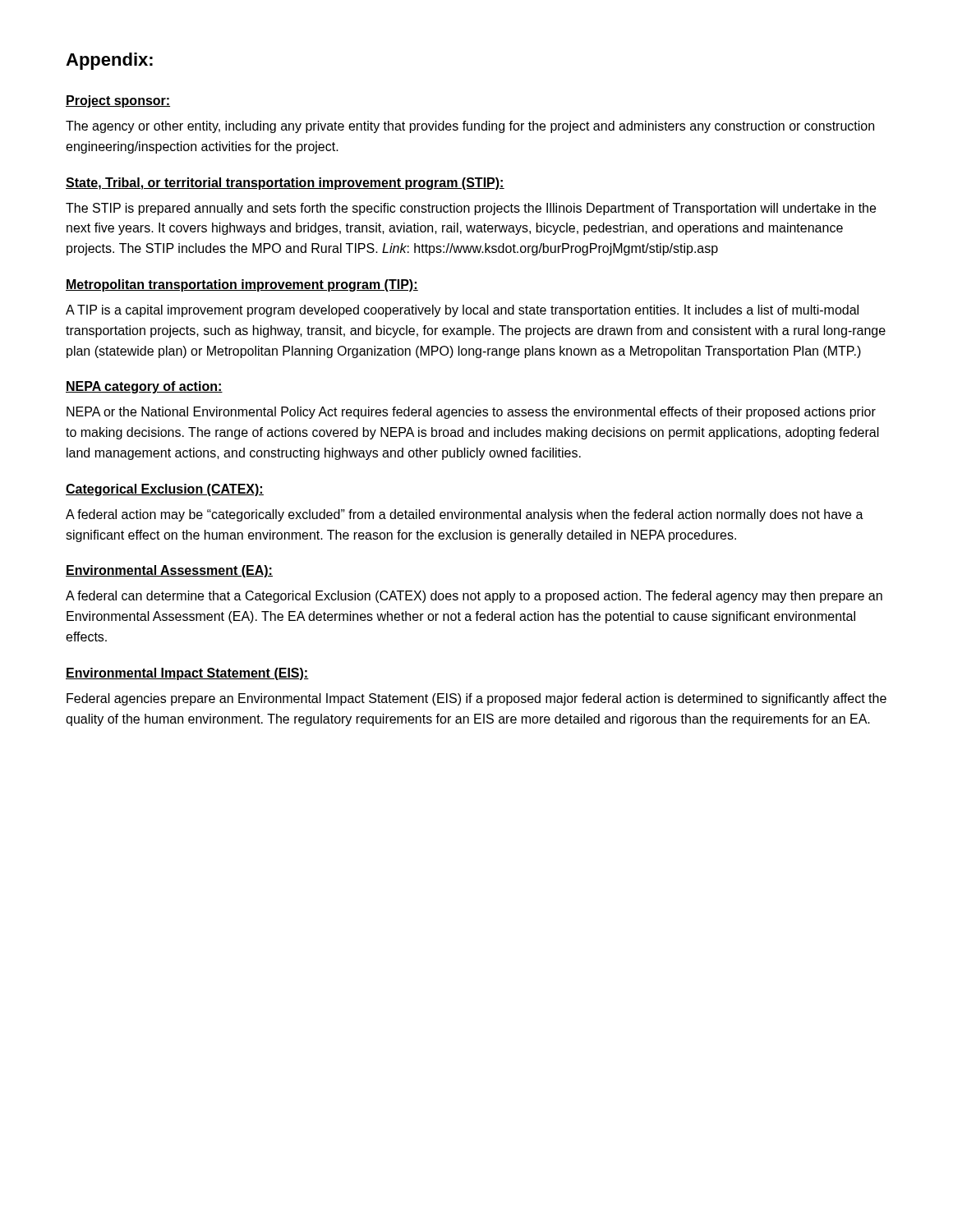Find the section header that reads "Categorical Exclusion (CATEX):"
The image size is (953, 1232).
tap(165, 489)
